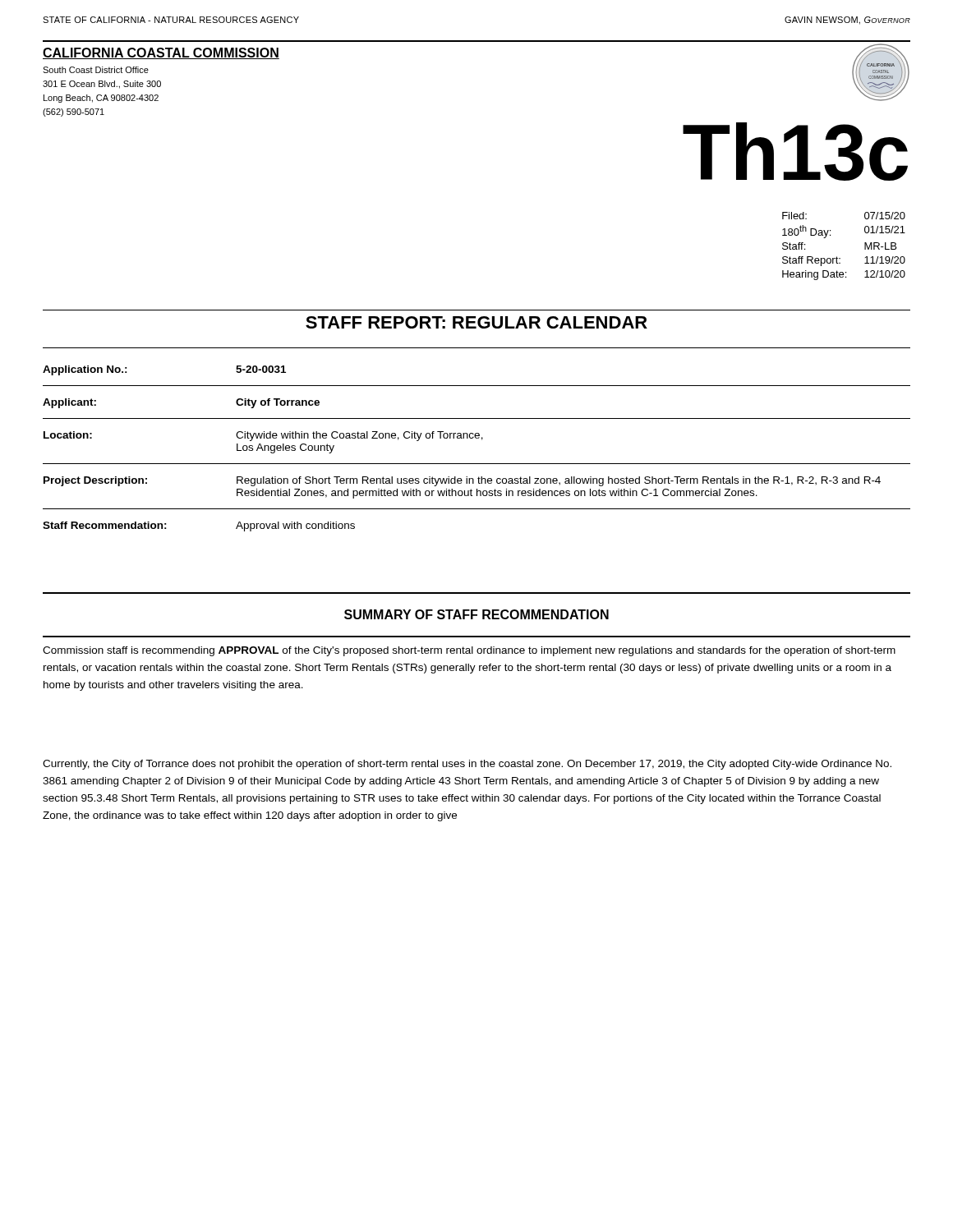Image resolution: width=953 pixels, height=1232 pixels.
Task: Click the passage that begins "Location: Citywide within"
Action: (x=476, y=441)
